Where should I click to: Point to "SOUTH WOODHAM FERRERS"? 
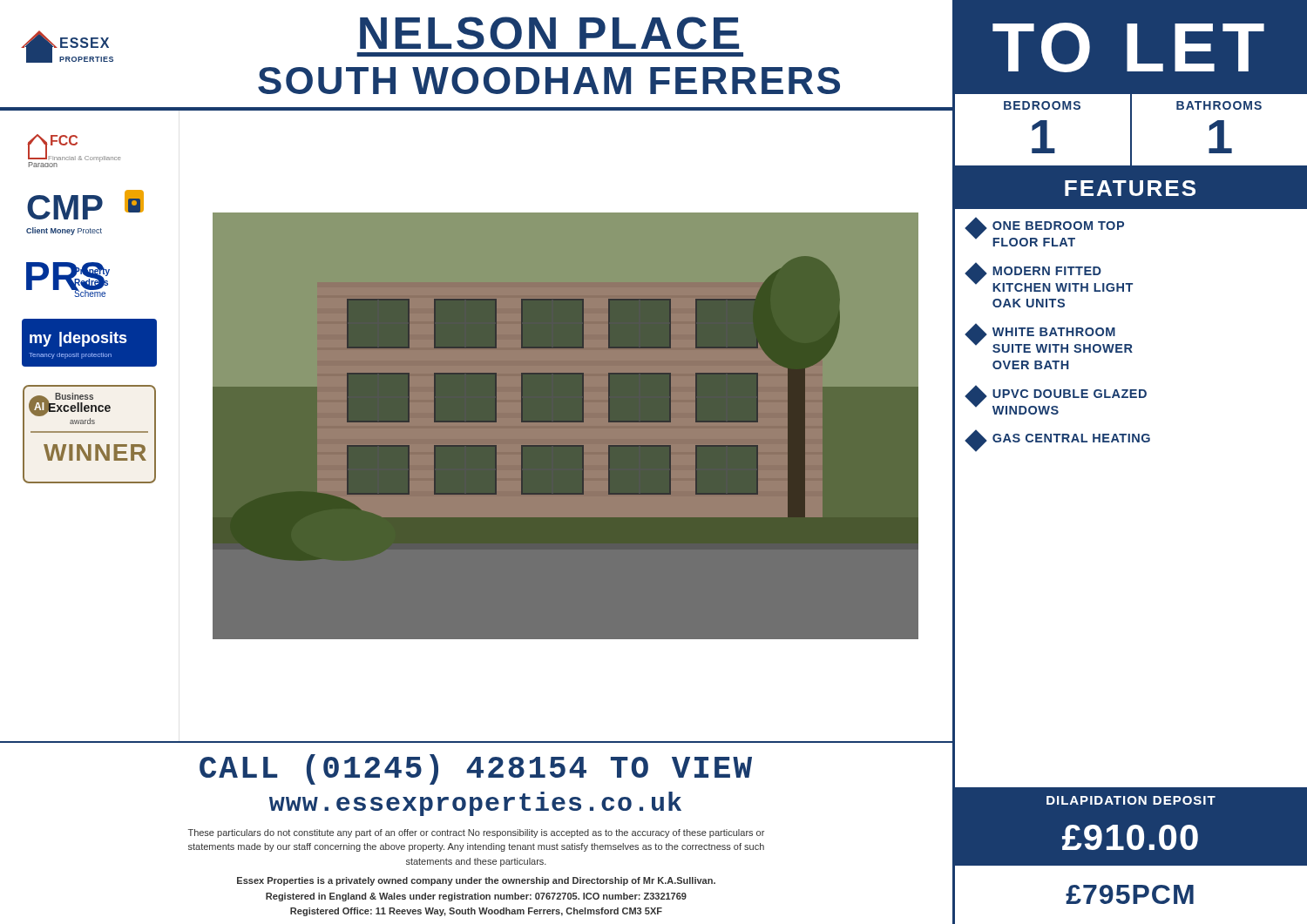(550, 81)
